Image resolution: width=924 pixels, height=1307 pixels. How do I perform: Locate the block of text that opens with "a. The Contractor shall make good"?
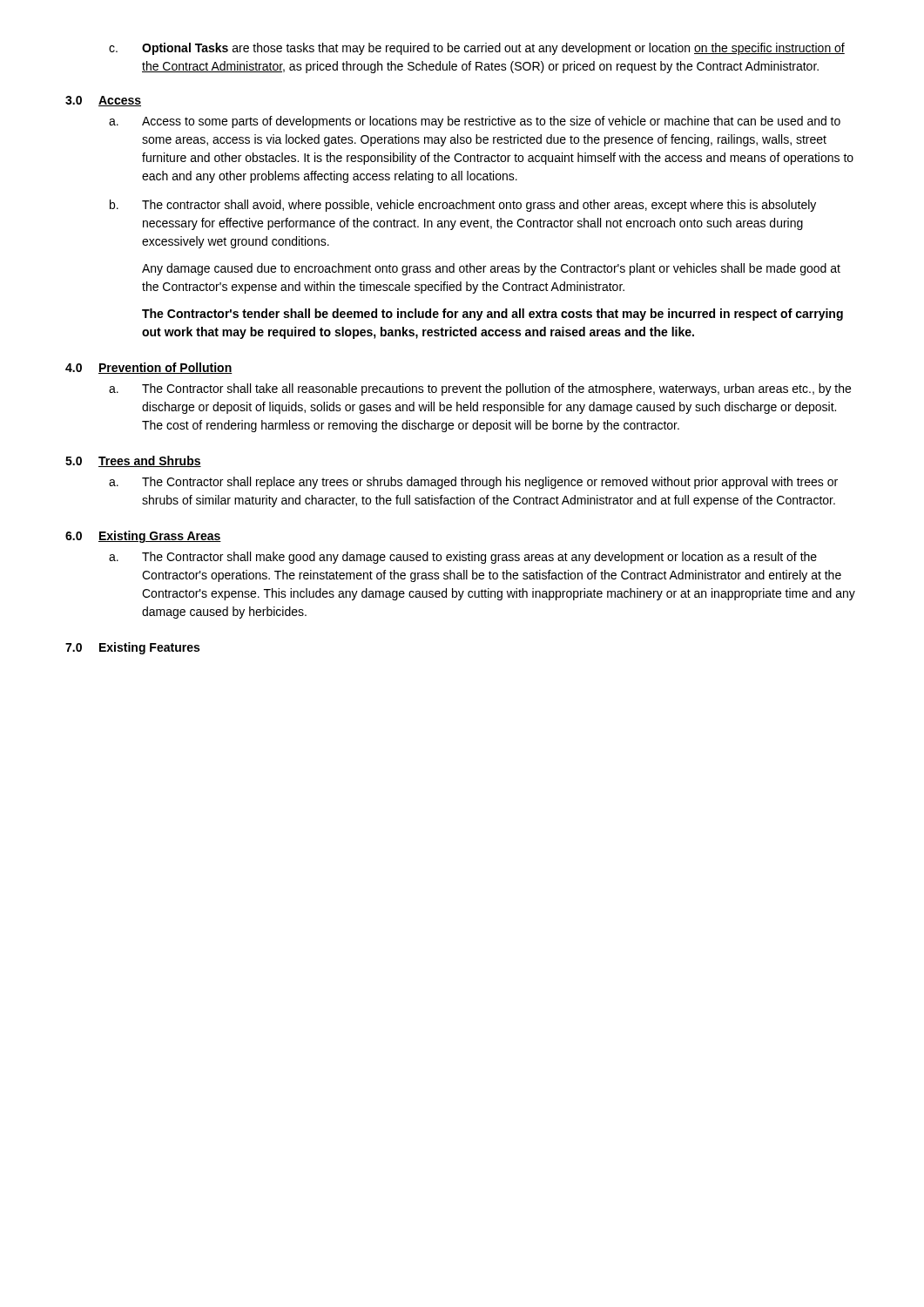pos(484,585)
